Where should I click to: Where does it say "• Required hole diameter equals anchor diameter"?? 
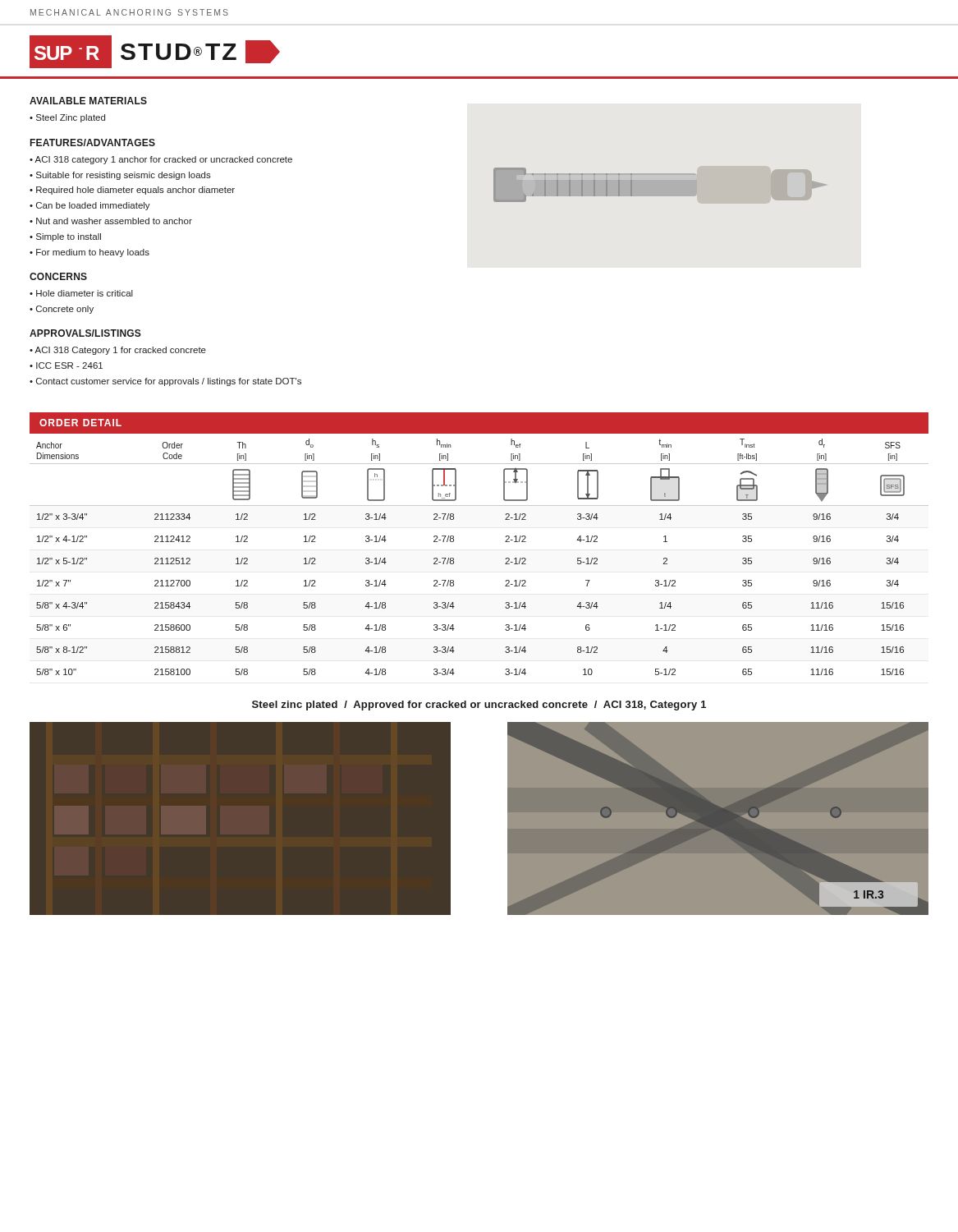coord(132,190)
